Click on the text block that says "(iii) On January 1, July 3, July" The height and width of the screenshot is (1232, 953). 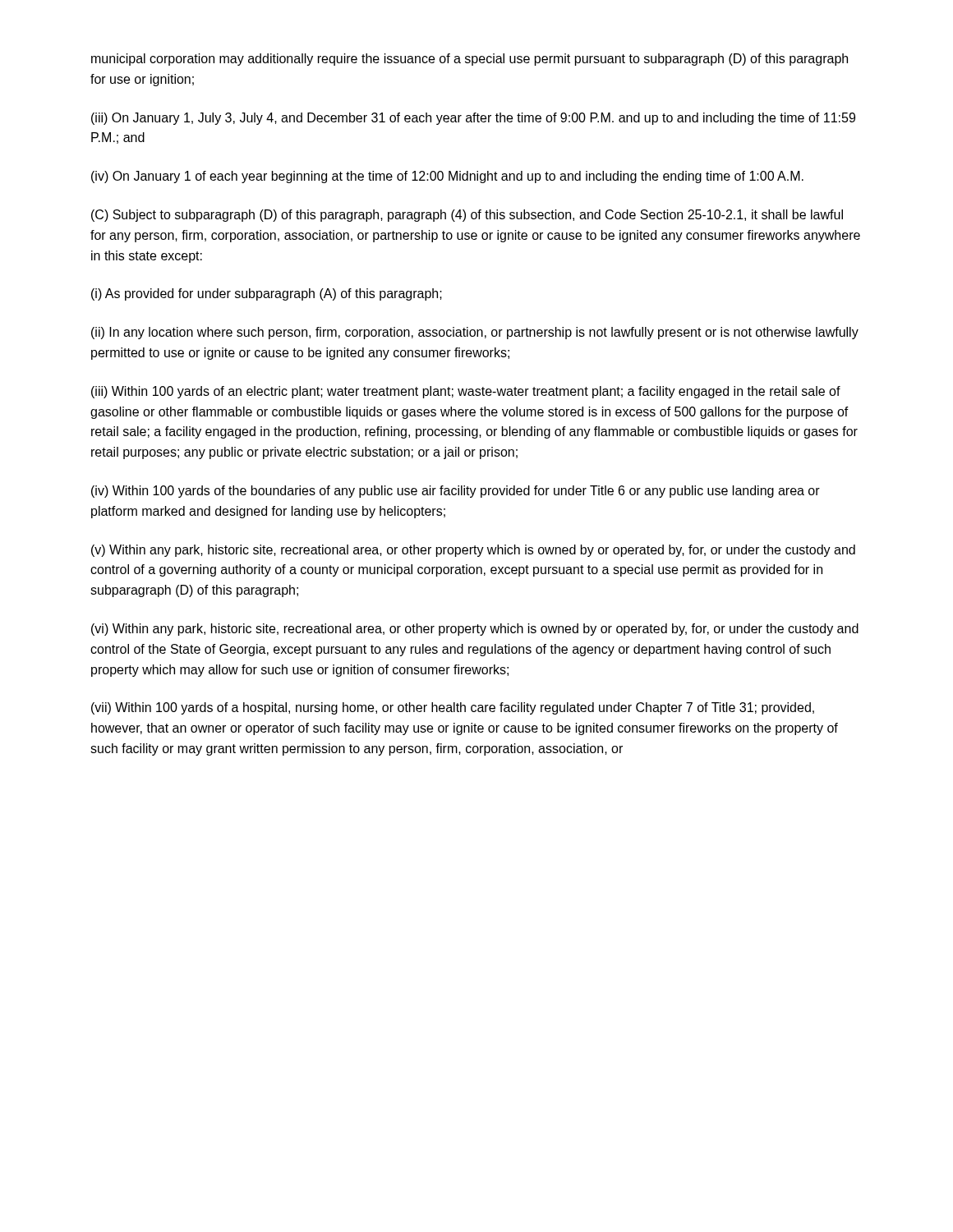pyautogui.click(x=473, y=128)
